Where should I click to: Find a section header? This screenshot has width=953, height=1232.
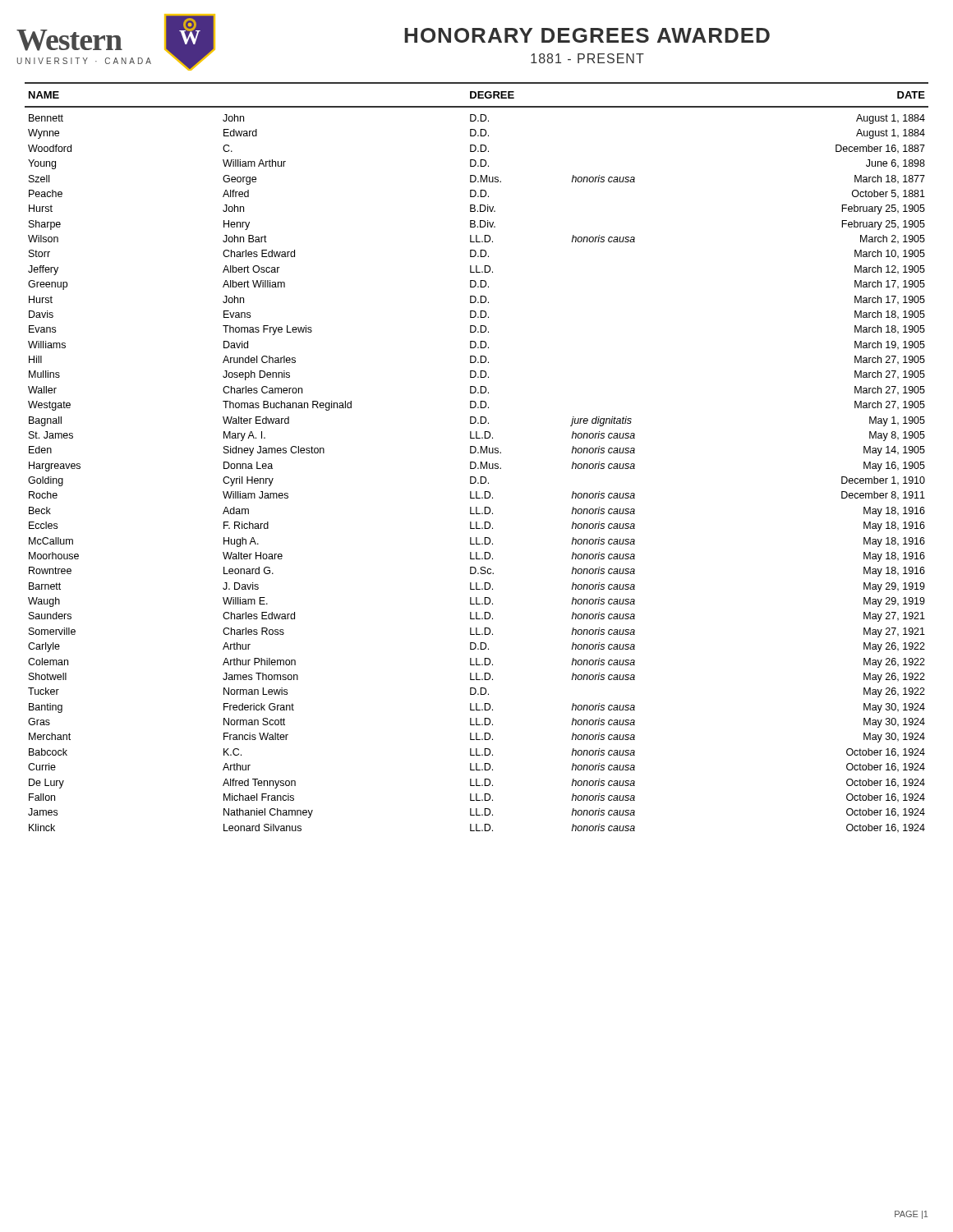point(587,58)
